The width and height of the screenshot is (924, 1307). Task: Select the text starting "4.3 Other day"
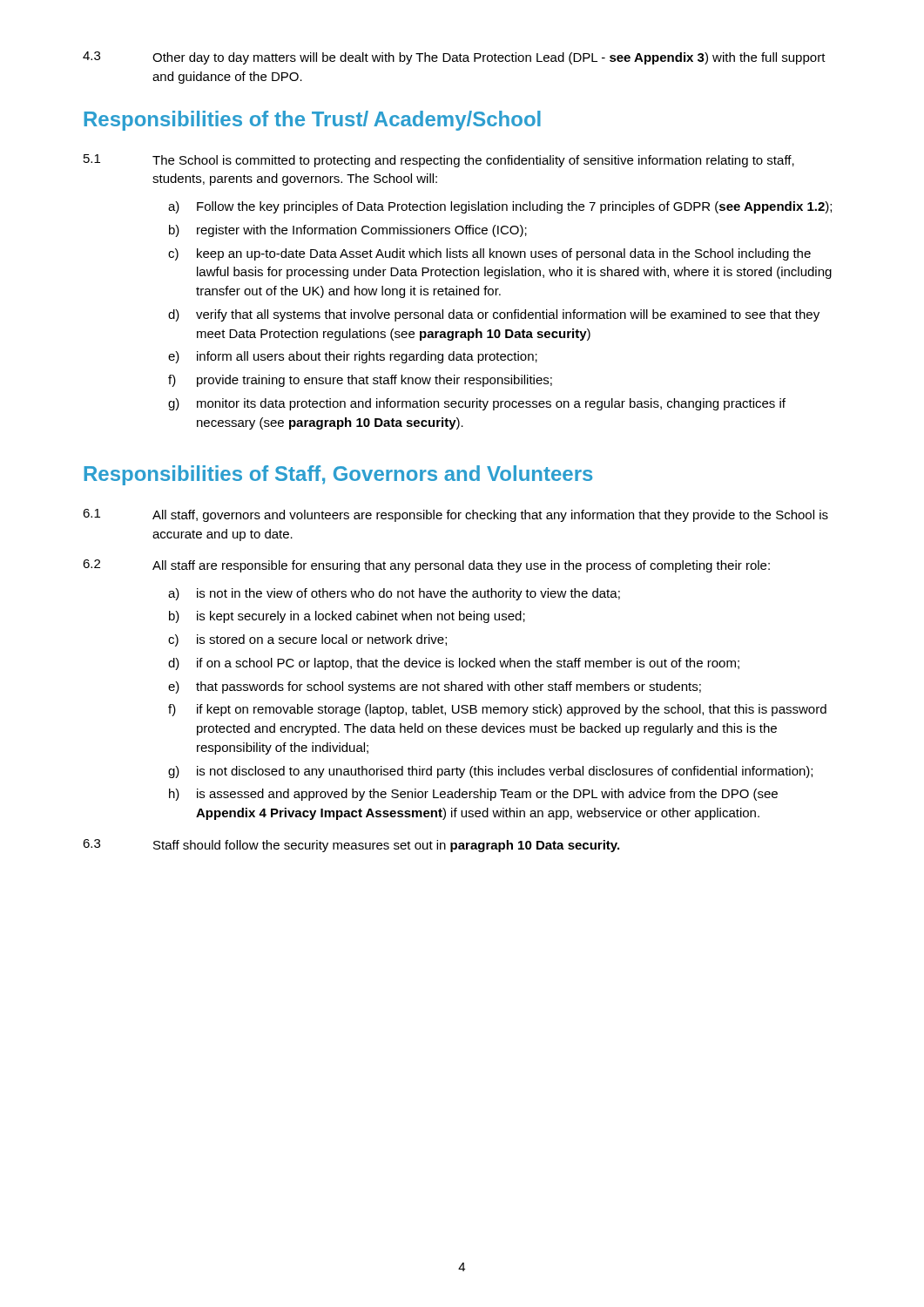462,67
